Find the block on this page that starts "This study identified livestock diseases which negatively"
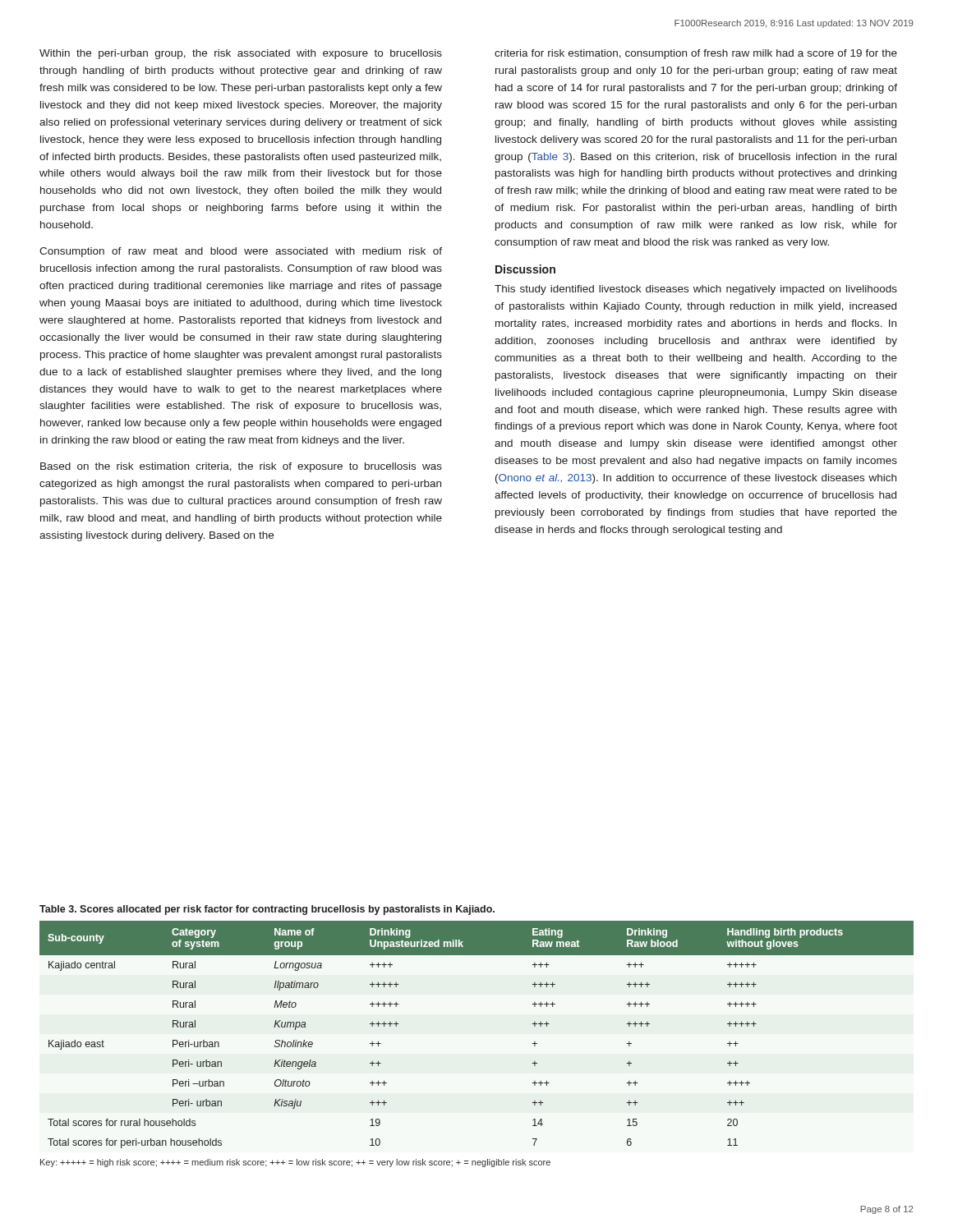 [x=696, y=410]
